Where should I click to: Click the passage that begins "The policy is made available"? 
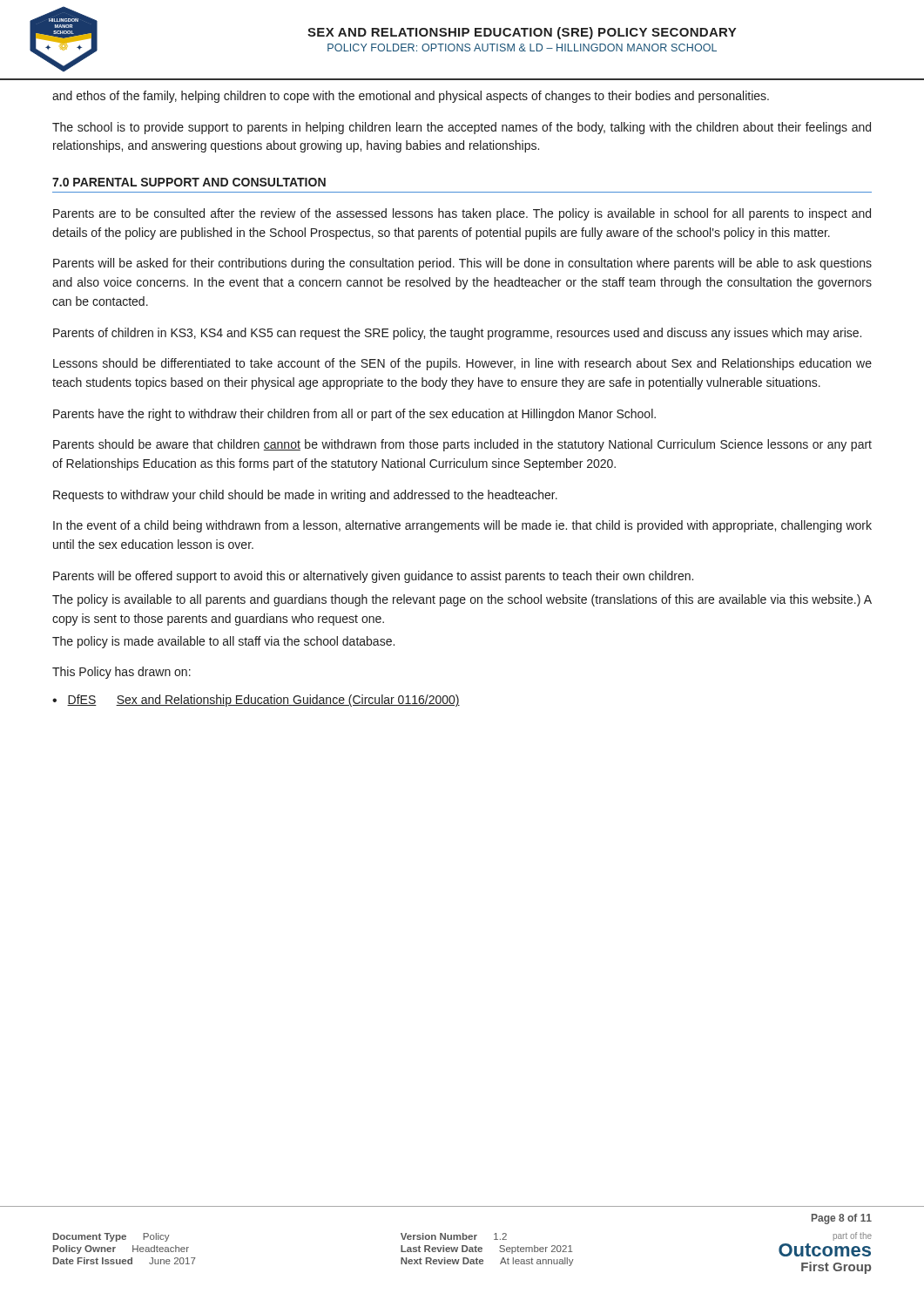[x=224, y=641]
